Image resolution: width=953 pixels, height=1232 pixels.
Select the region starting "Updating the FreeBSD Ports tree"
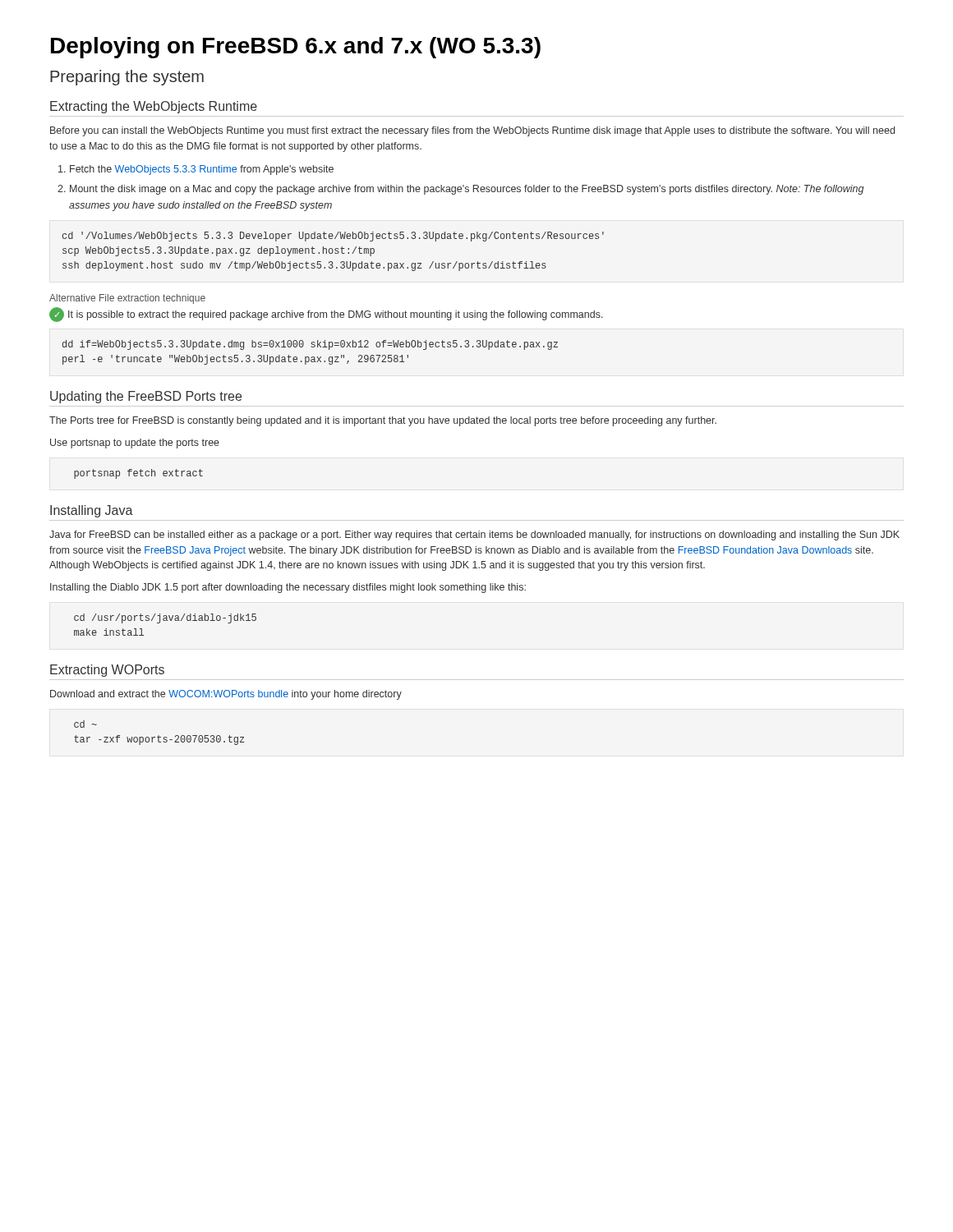[476, 398]
